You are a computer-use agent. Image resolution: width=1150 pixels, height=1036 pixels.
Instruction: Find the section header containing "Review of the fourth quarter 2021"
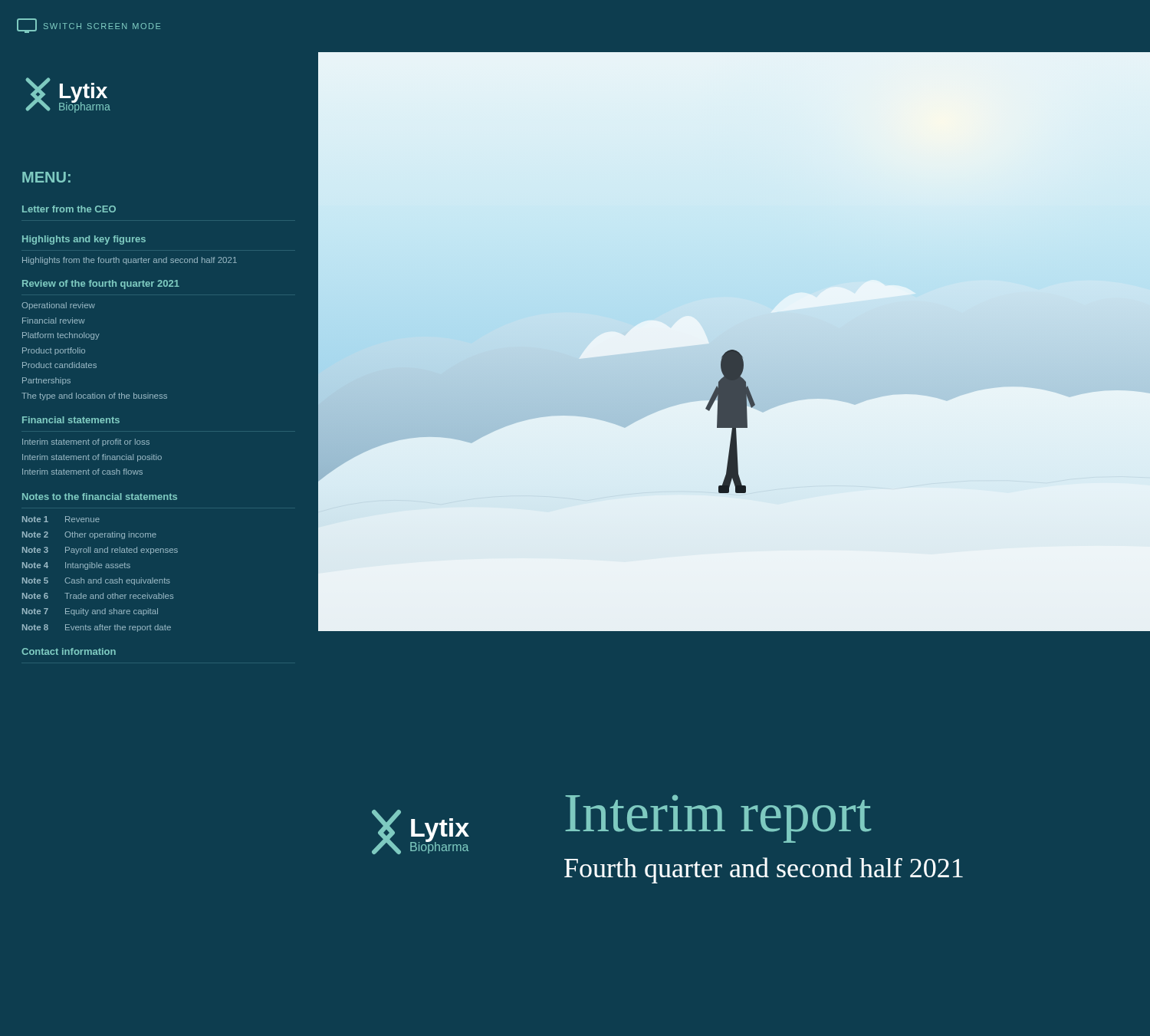coord(100,284)
